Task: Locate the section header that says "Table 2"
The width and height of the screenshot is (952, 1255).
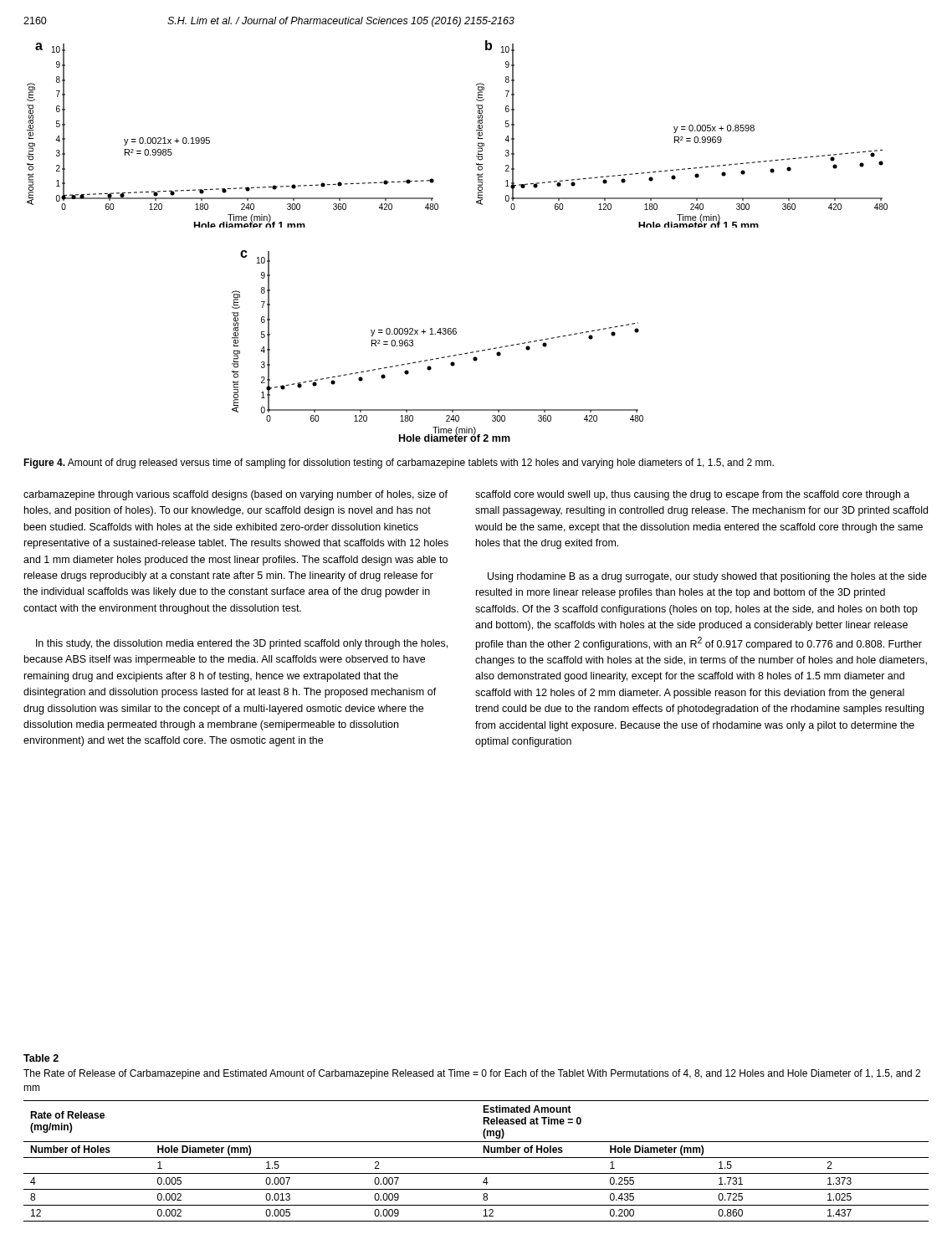Action: point(41,1058)
